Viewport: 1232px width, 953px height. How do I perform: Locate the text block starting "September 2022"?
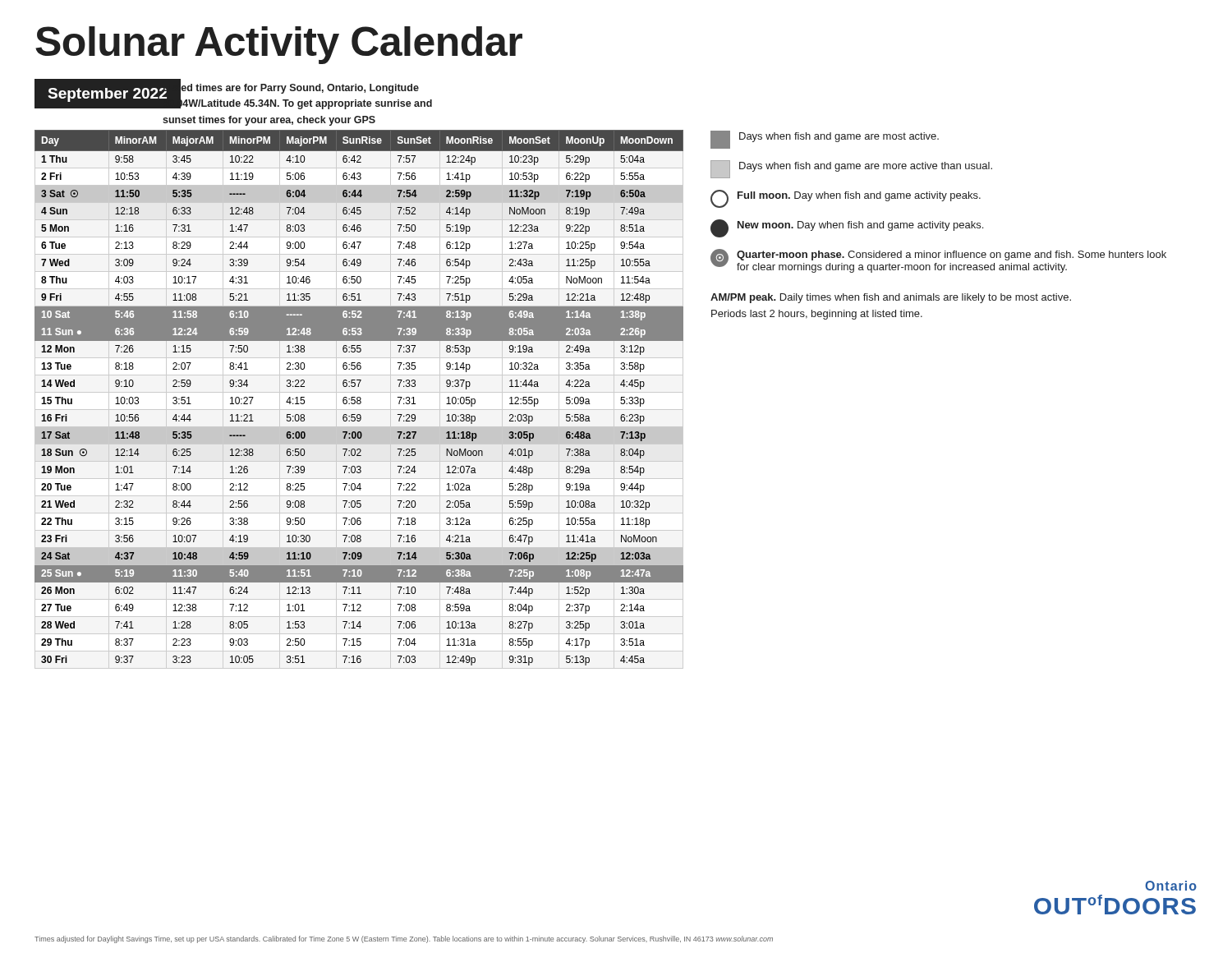(107, 93)
